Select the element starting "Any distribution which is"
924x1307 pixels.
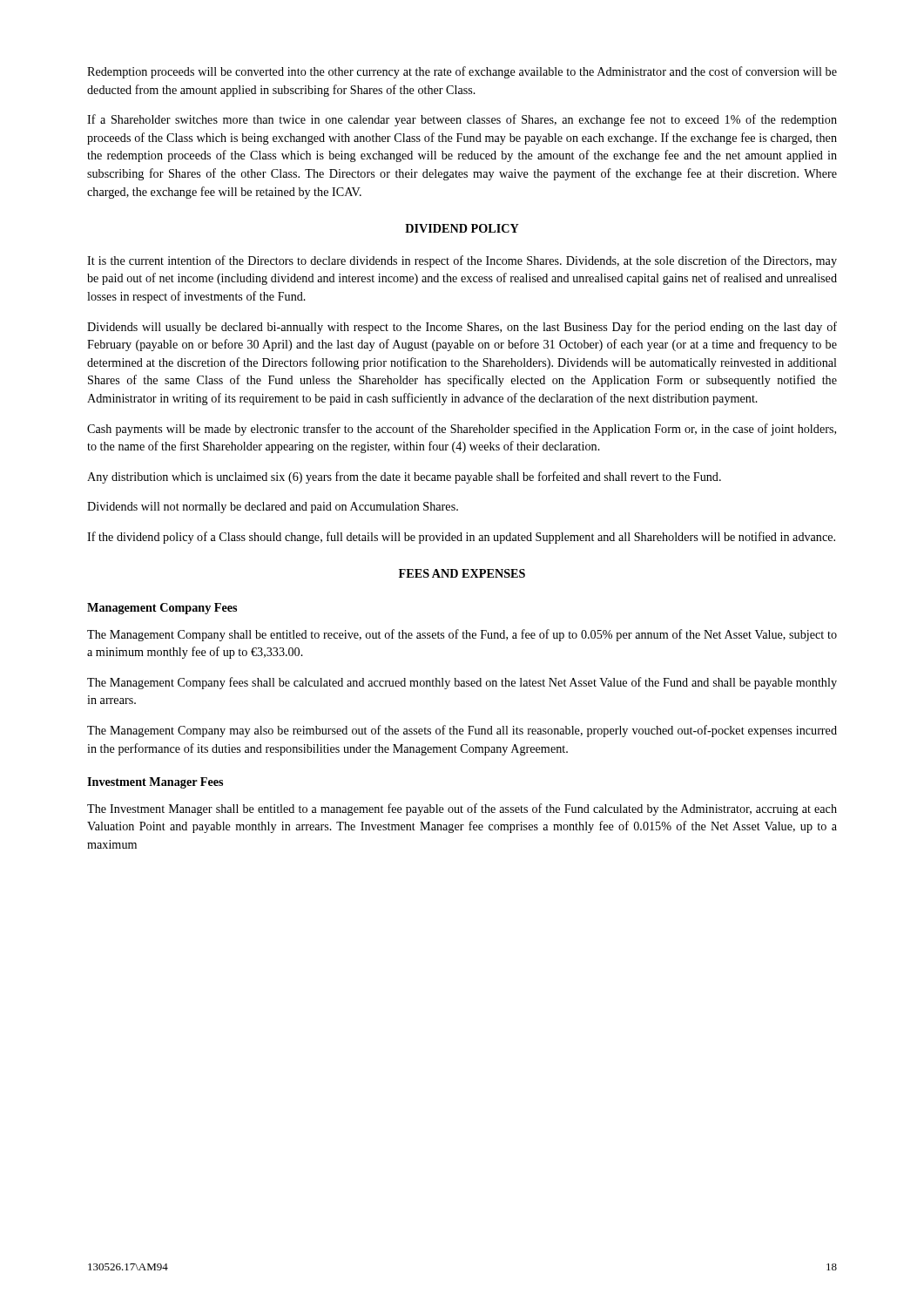click(462, 477)
